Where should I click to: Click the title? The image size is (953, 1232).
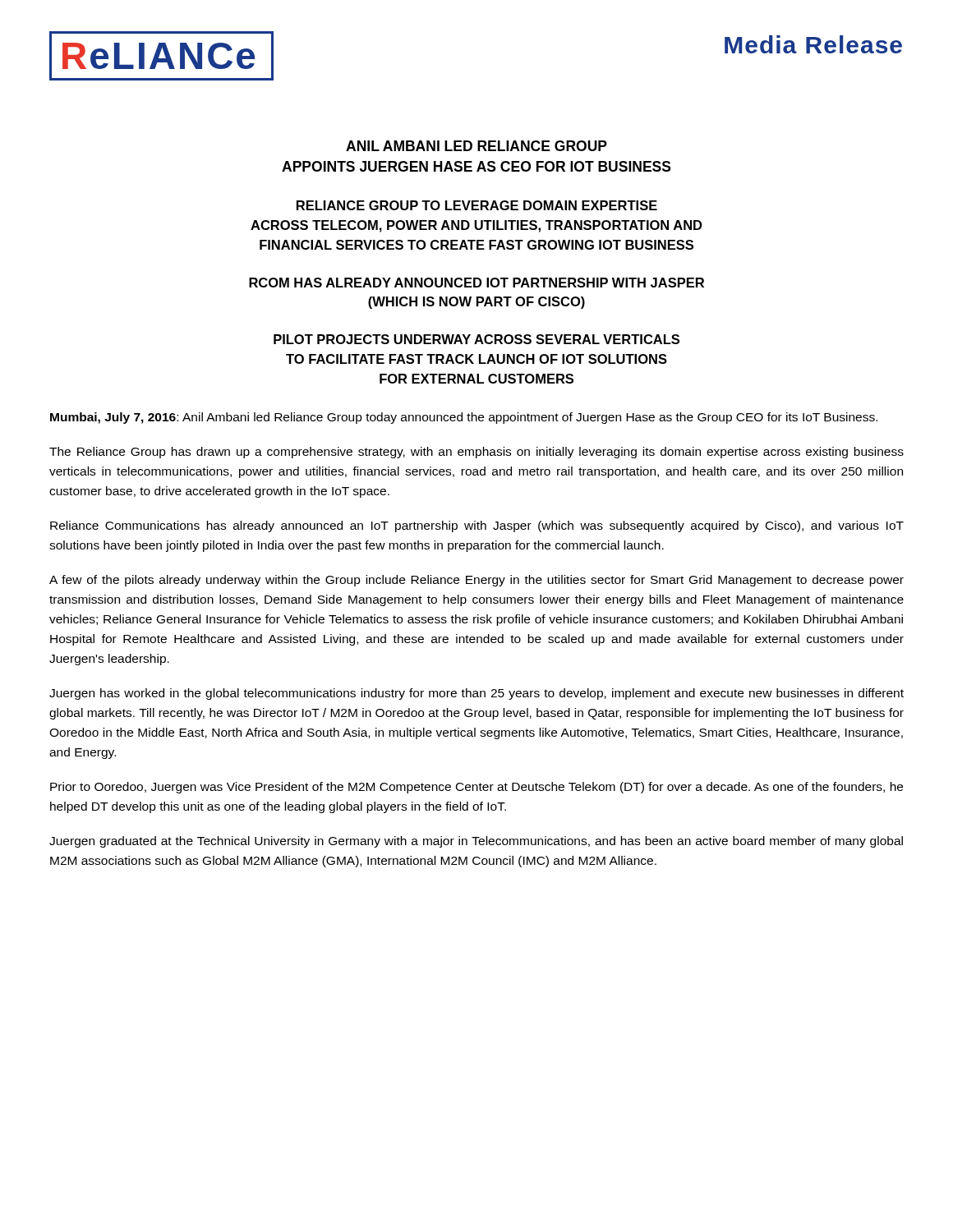tap(476, 157)
